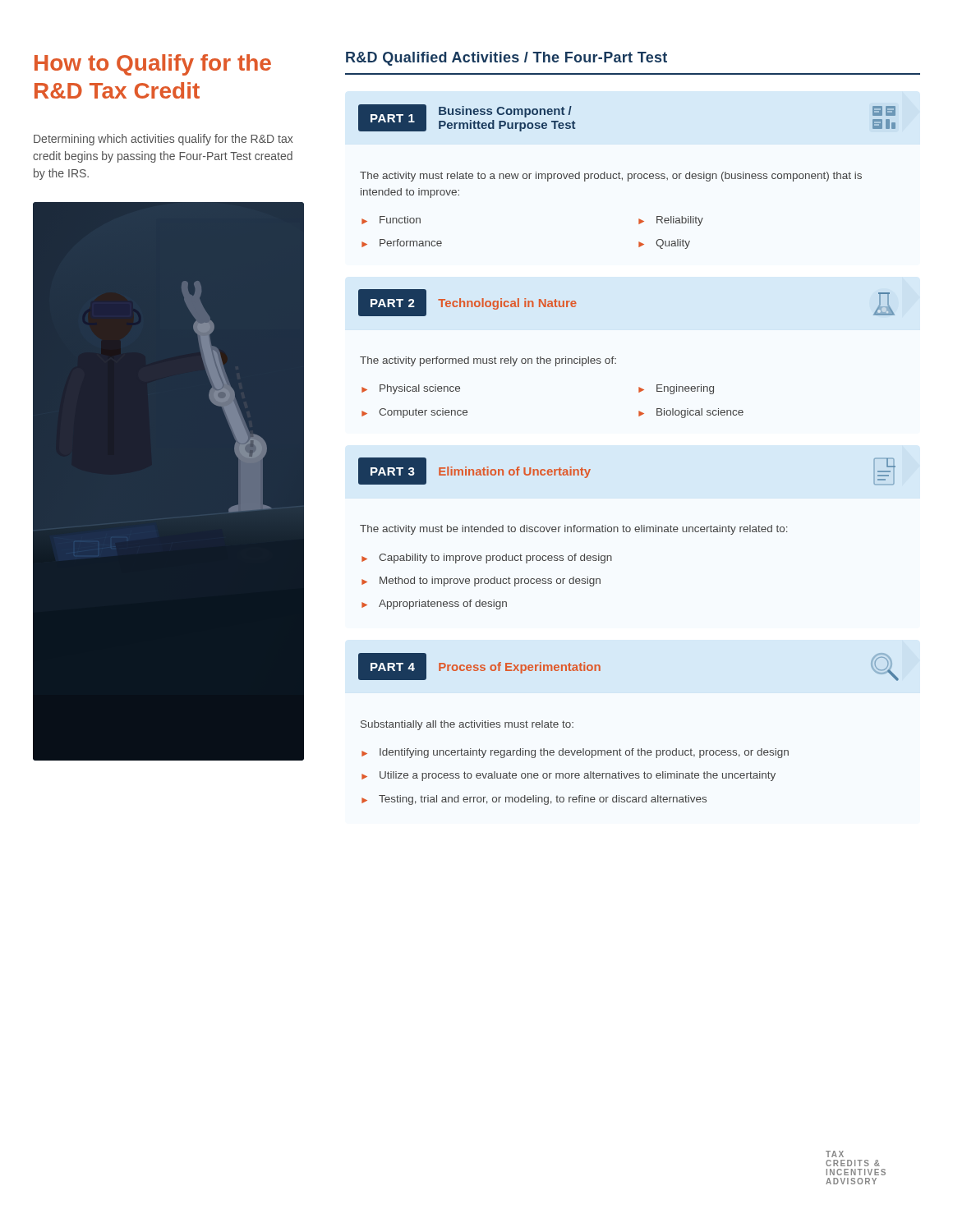Navigate to the region starting "► Capability to improve"
Screen dimensions: 1232x953
coord(486,558)
